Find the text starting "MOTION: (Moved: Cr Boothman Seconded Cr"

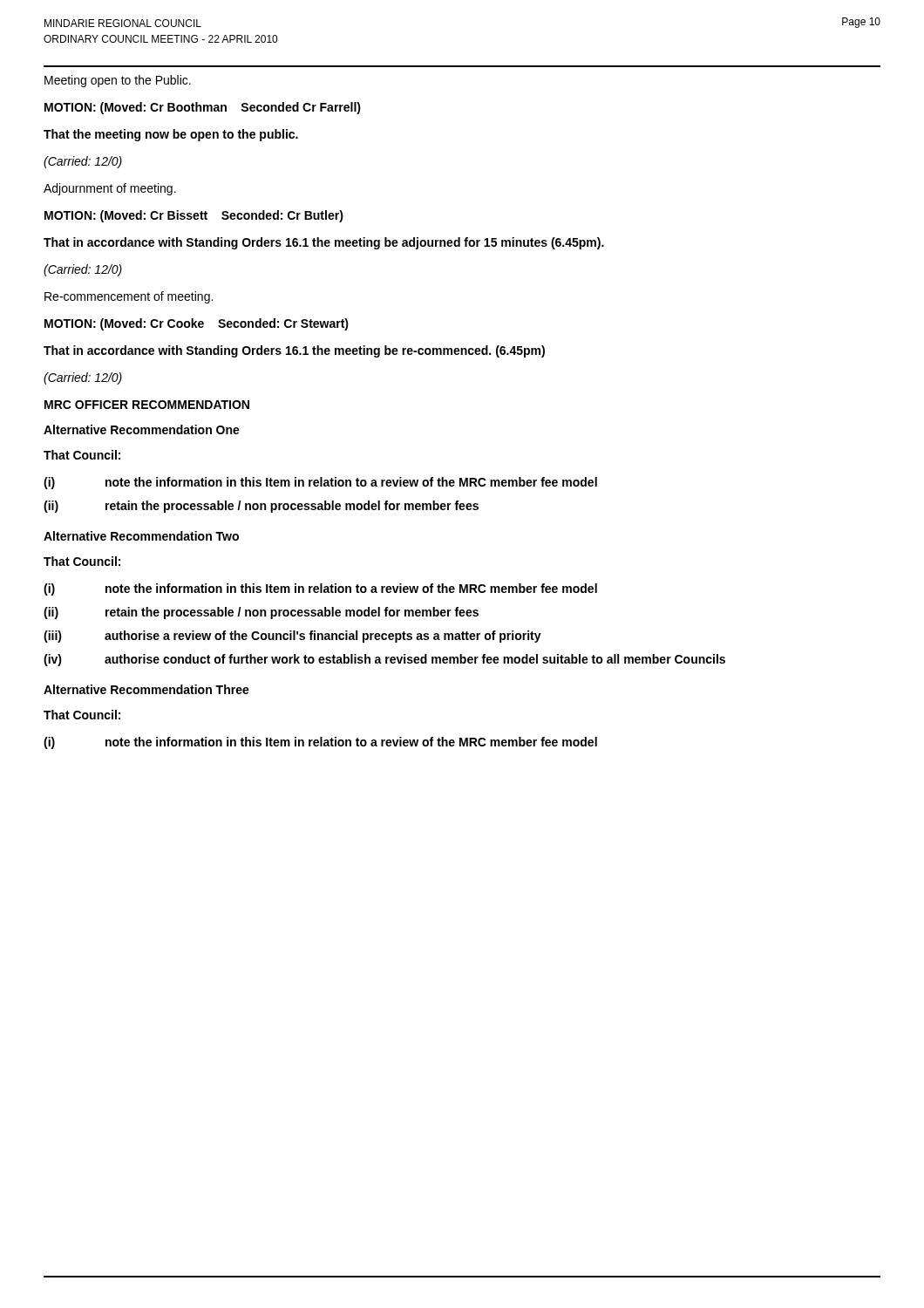202,107
